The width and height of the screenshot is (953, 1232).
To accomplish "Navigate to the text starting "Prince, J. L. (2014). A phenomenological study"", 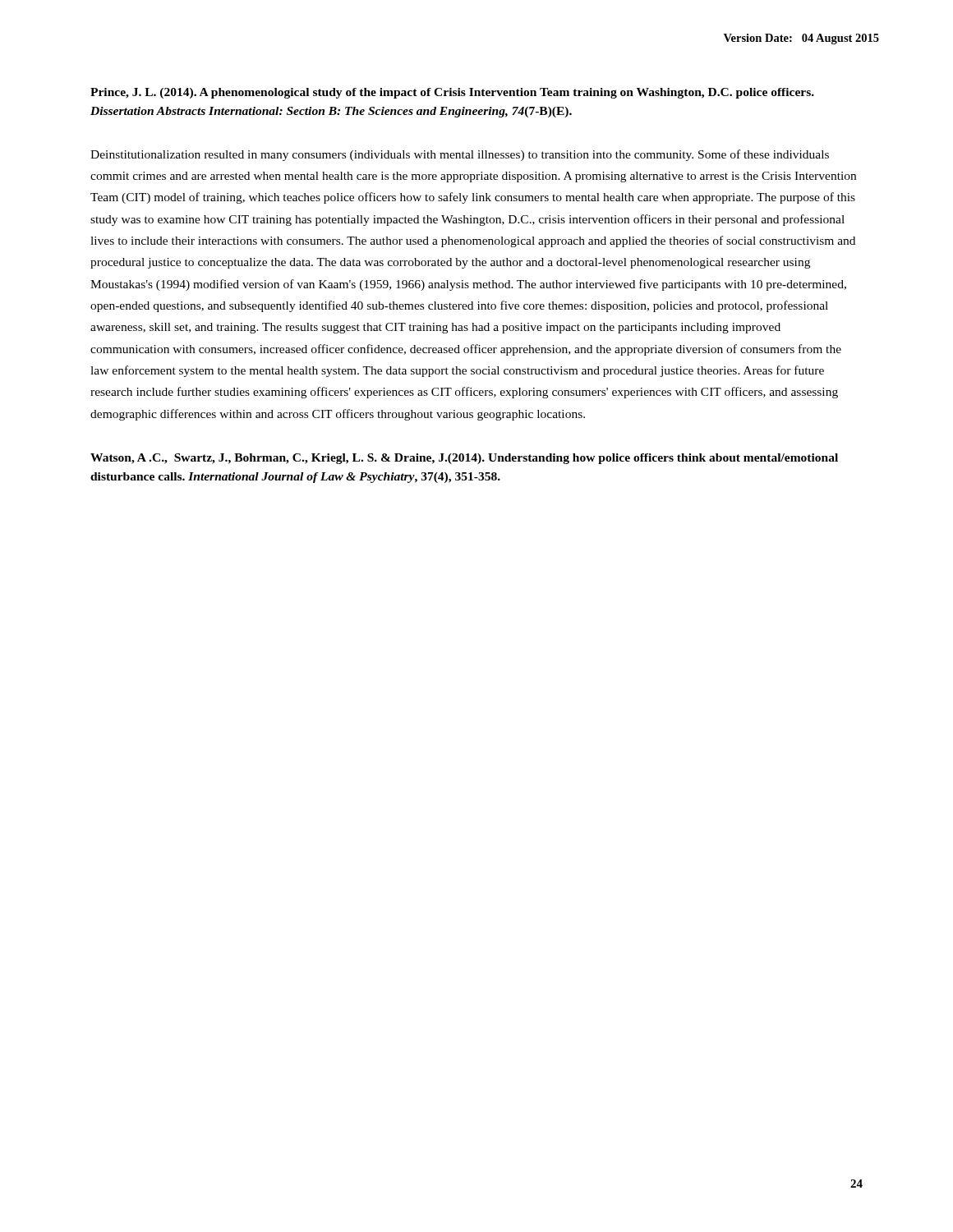I will (452, 101).
